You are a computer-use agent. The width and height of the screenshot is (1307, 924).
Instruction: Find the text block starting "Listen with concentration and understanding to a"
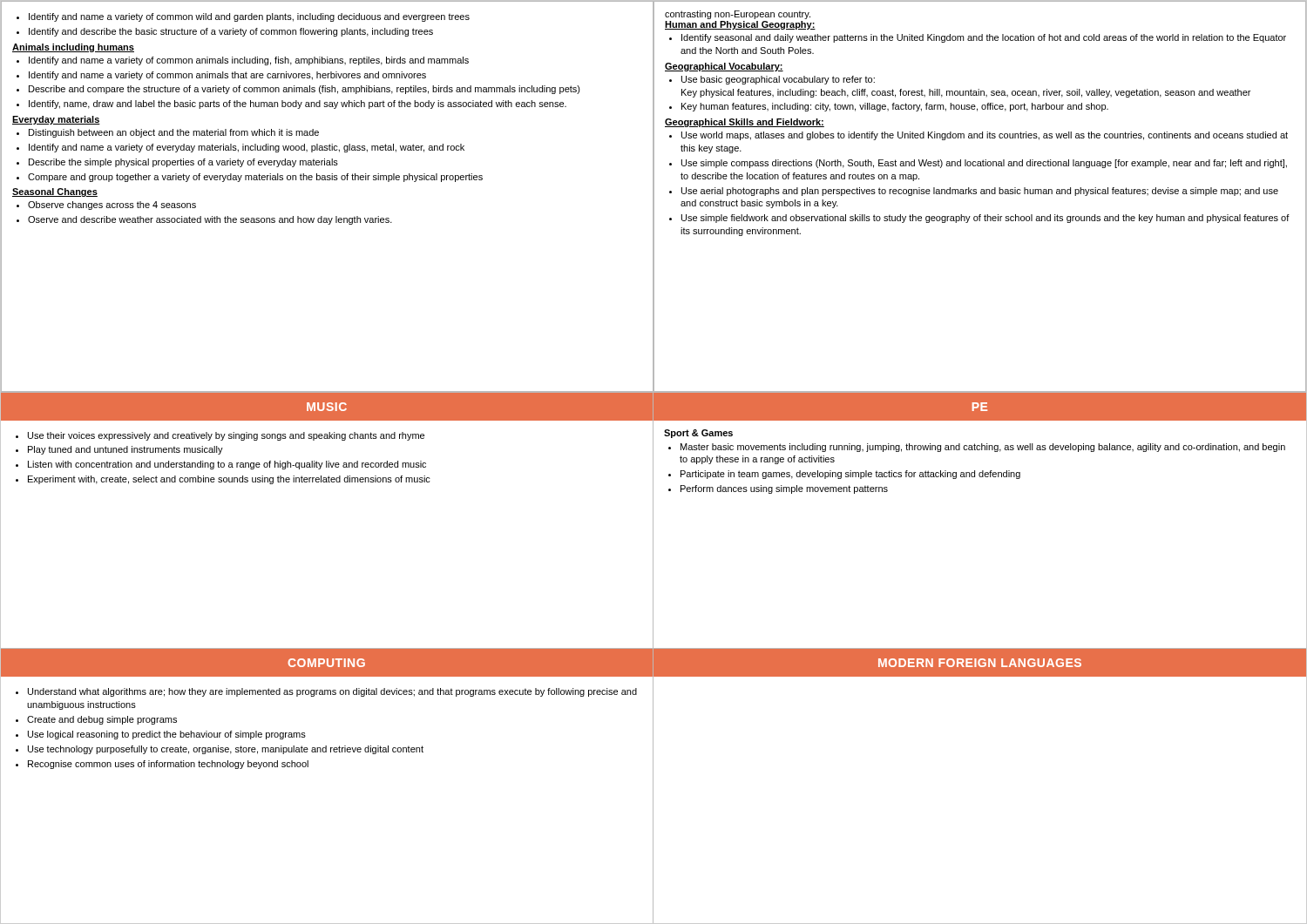click(x=227, y=464)
